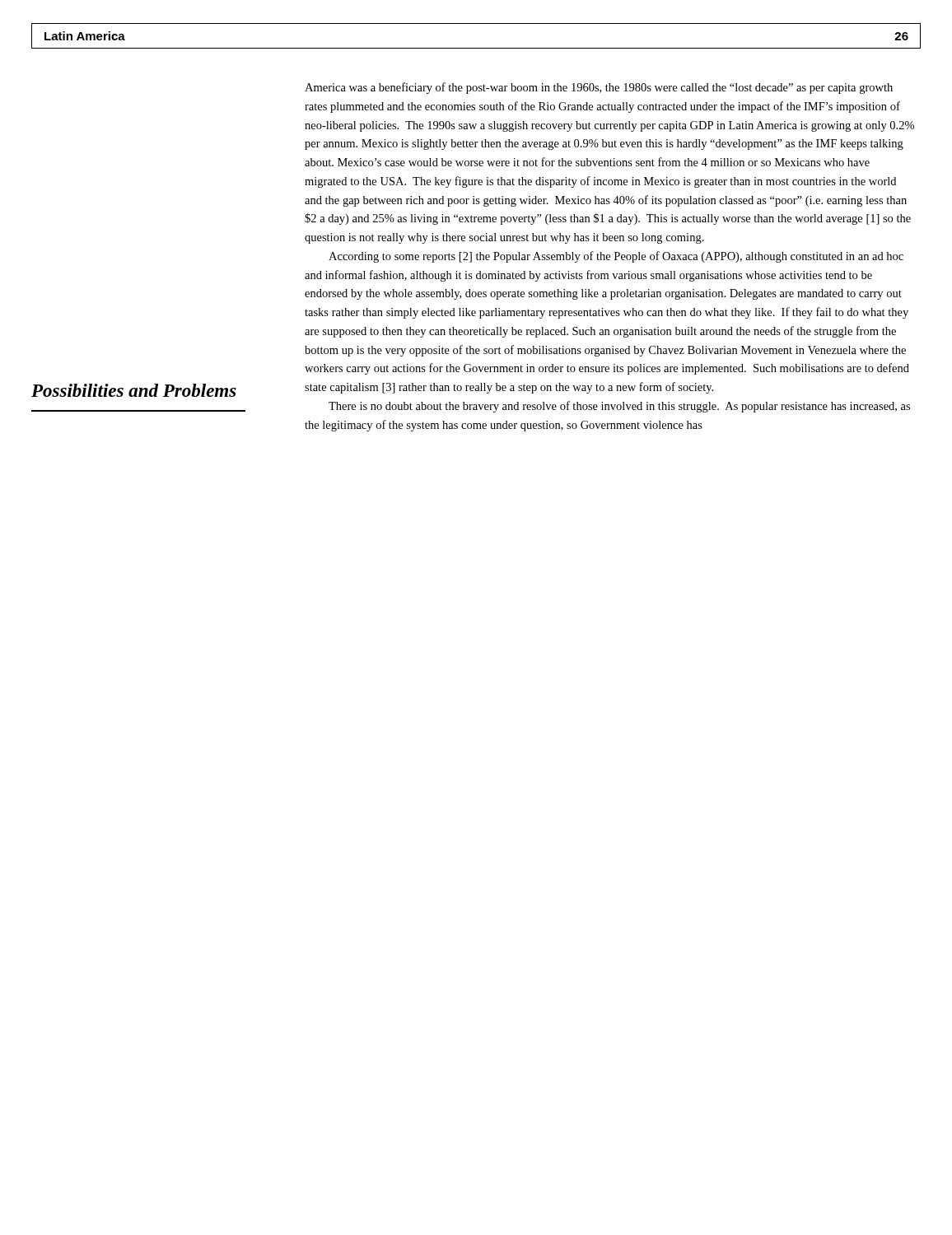Screen dimensions: 1235x952
Task: Find the text block starting "There is no doubt"
Action: pos(608,415)
